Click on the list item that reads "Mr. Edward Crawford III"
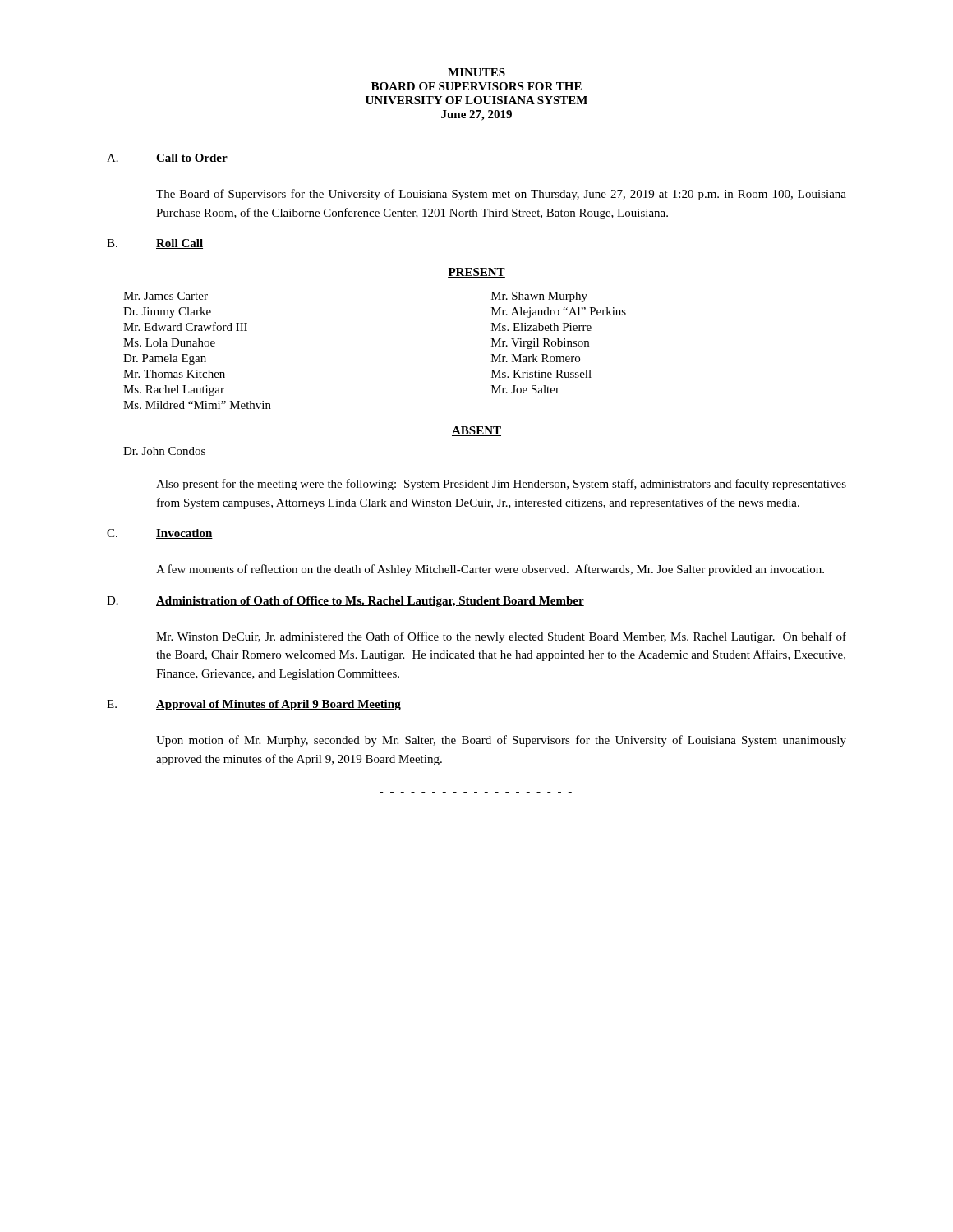Image resolution: width=953 pixels, height=1232 pixels. [x=185, y=326]
